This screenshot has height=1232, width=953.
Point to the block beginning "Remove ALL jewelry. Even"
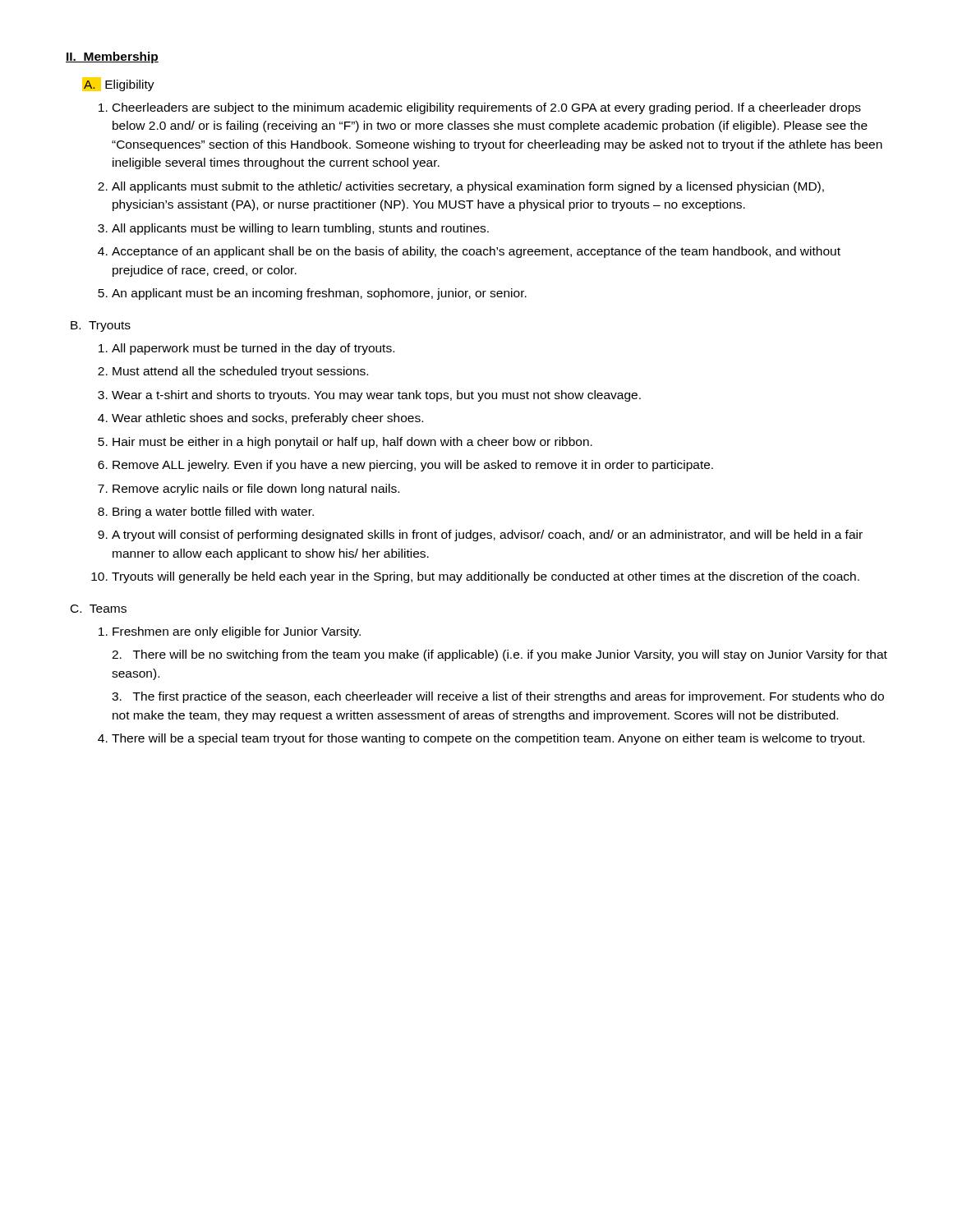[x=485, y=465]
